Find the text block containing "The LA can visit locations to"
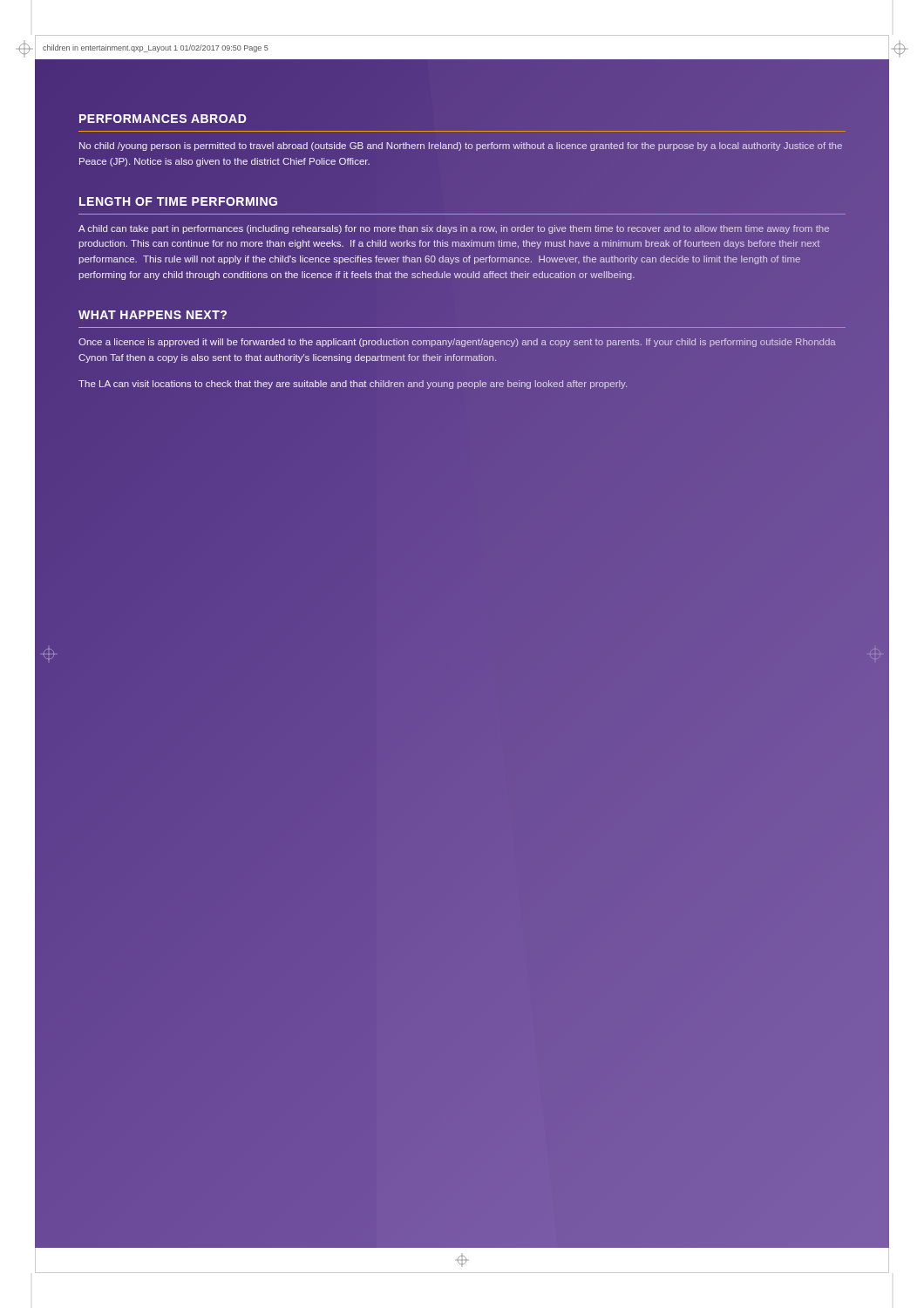This screenshot has height=1308, width=924. point(353,383)
